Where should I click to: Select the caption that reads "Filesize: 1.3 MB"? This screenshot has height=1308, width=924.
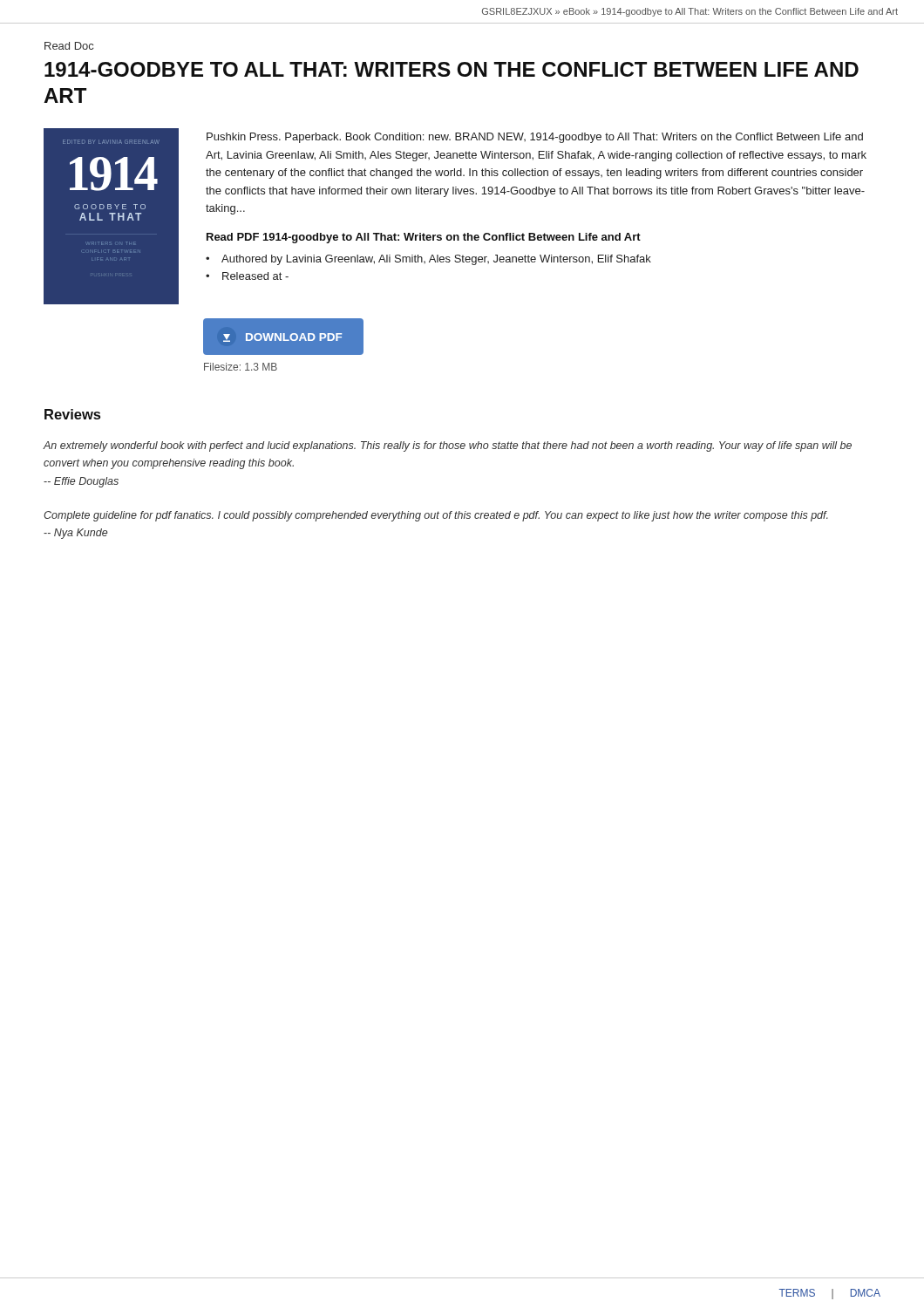click(240, 367)
